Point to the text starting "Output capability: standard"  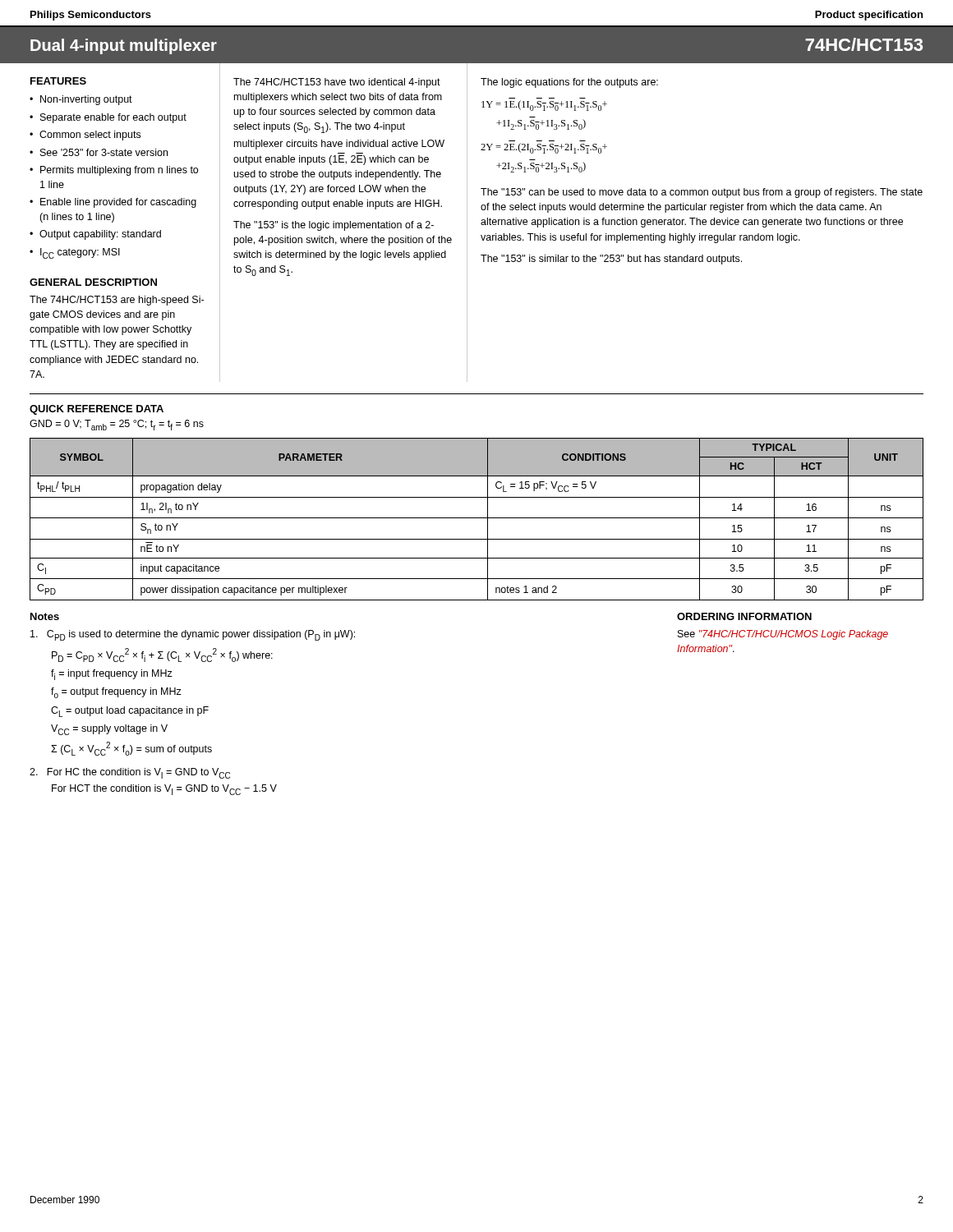coord(101,234)
